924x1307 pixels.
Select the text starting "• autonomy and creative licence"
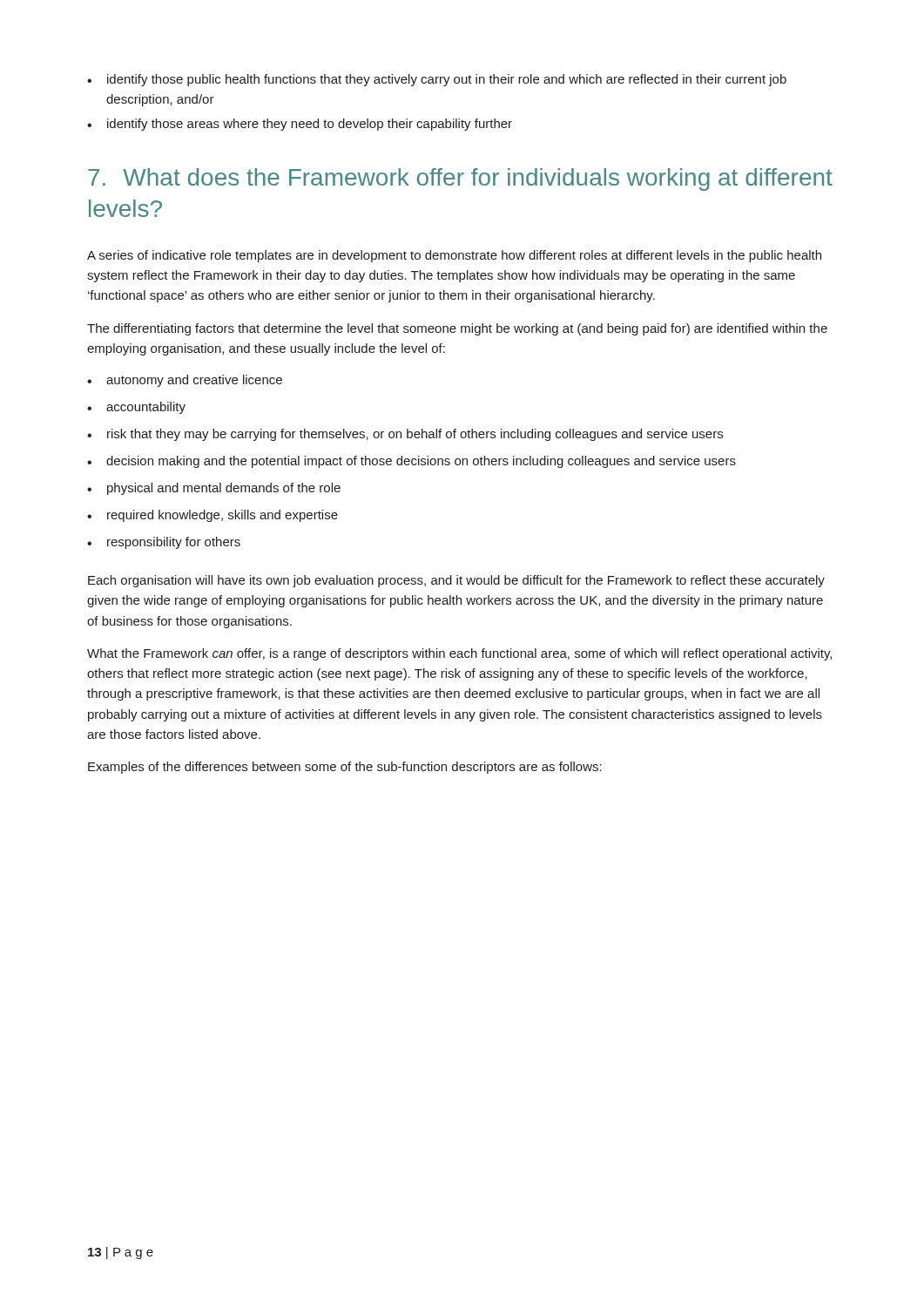tap(185, 381)
